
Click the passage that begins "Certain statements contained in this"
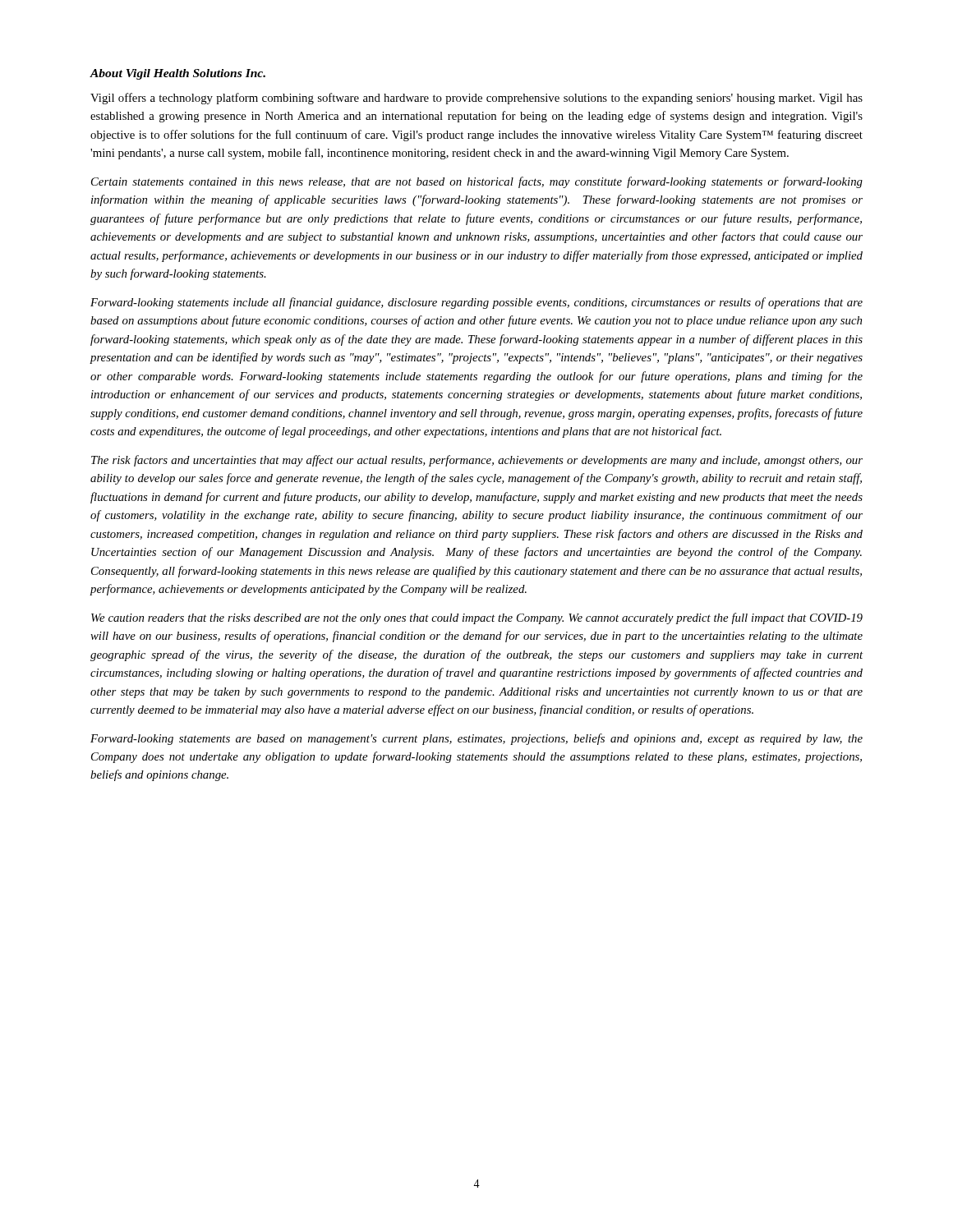point(476,228)
